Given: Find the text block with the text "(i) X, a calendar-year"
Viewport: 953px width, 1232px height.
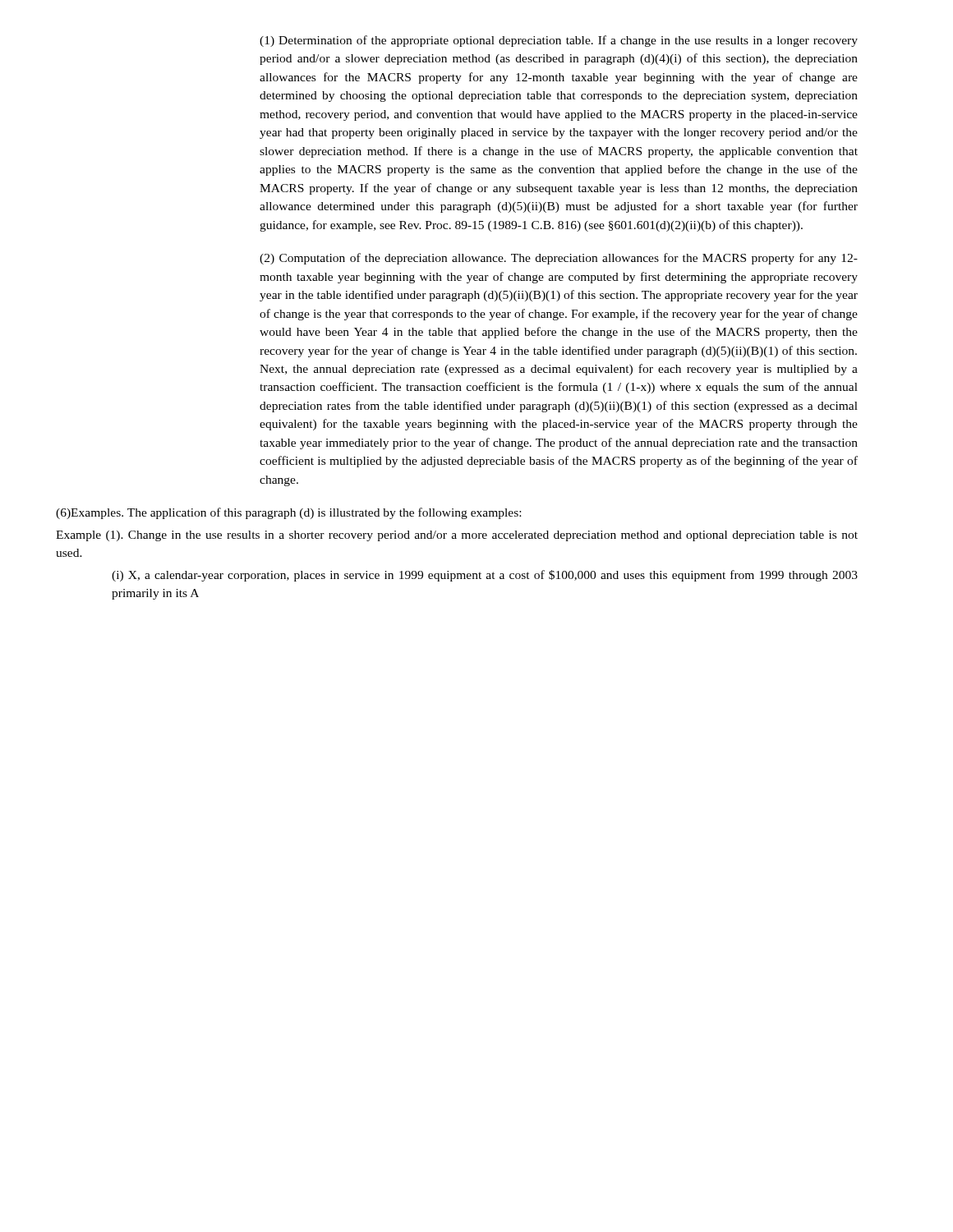Looking at the screenshot, I should pyautogui.click(x=485, y=583).
